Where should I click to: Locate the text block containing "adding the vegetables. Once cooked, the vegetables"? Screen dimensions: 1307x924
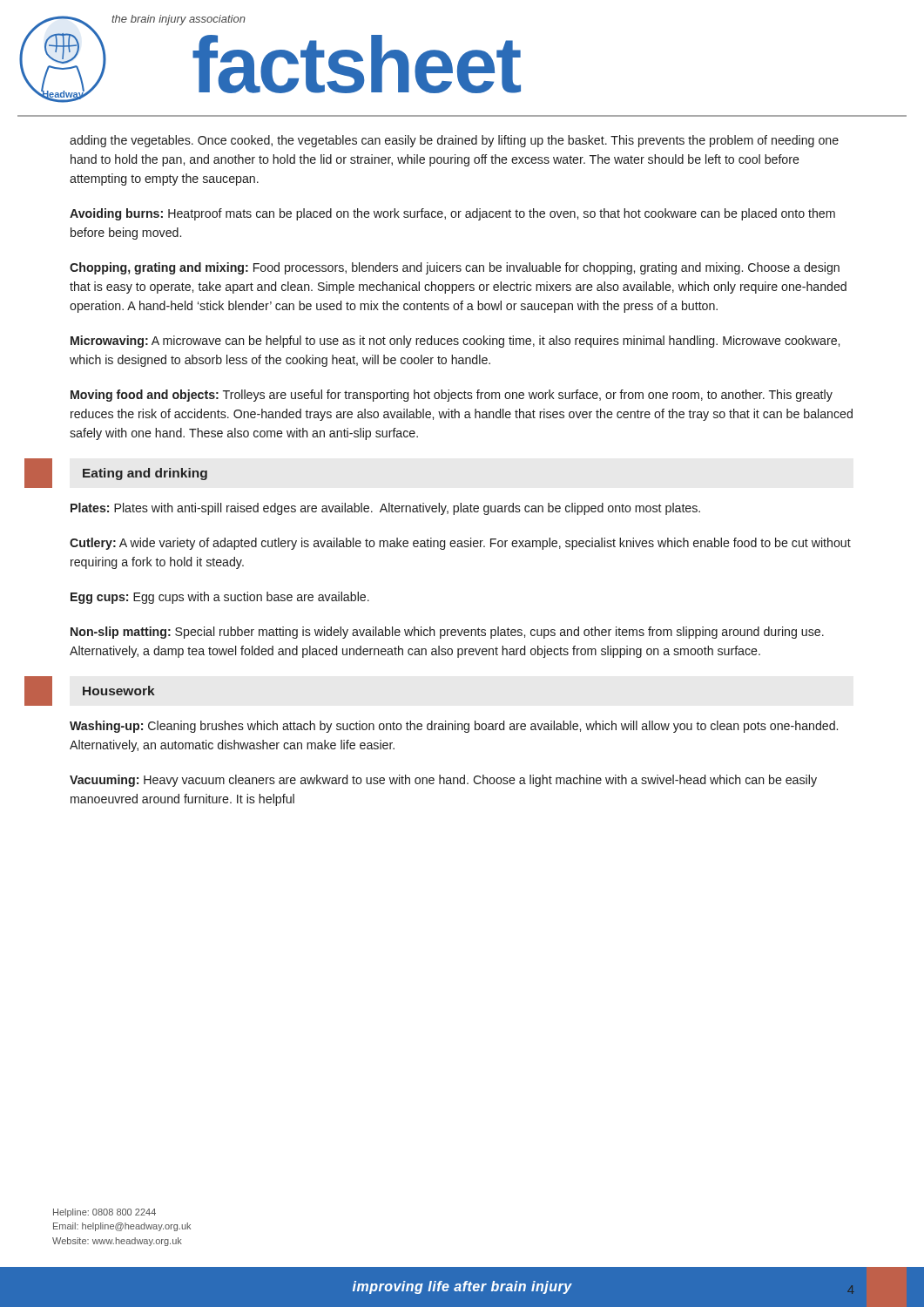(x=454, y=159)
